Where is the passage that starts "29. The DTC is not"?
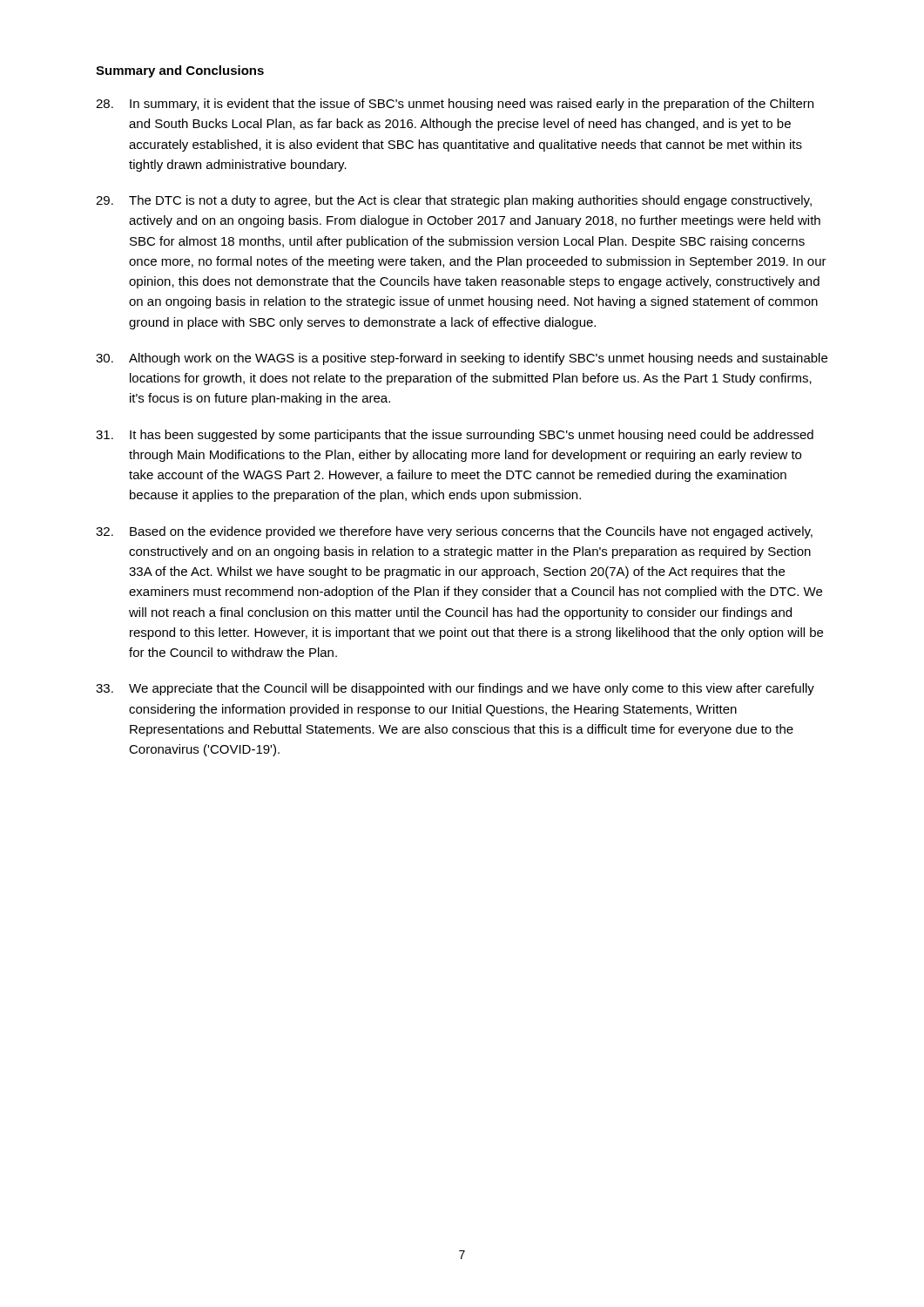 (462, 261)
